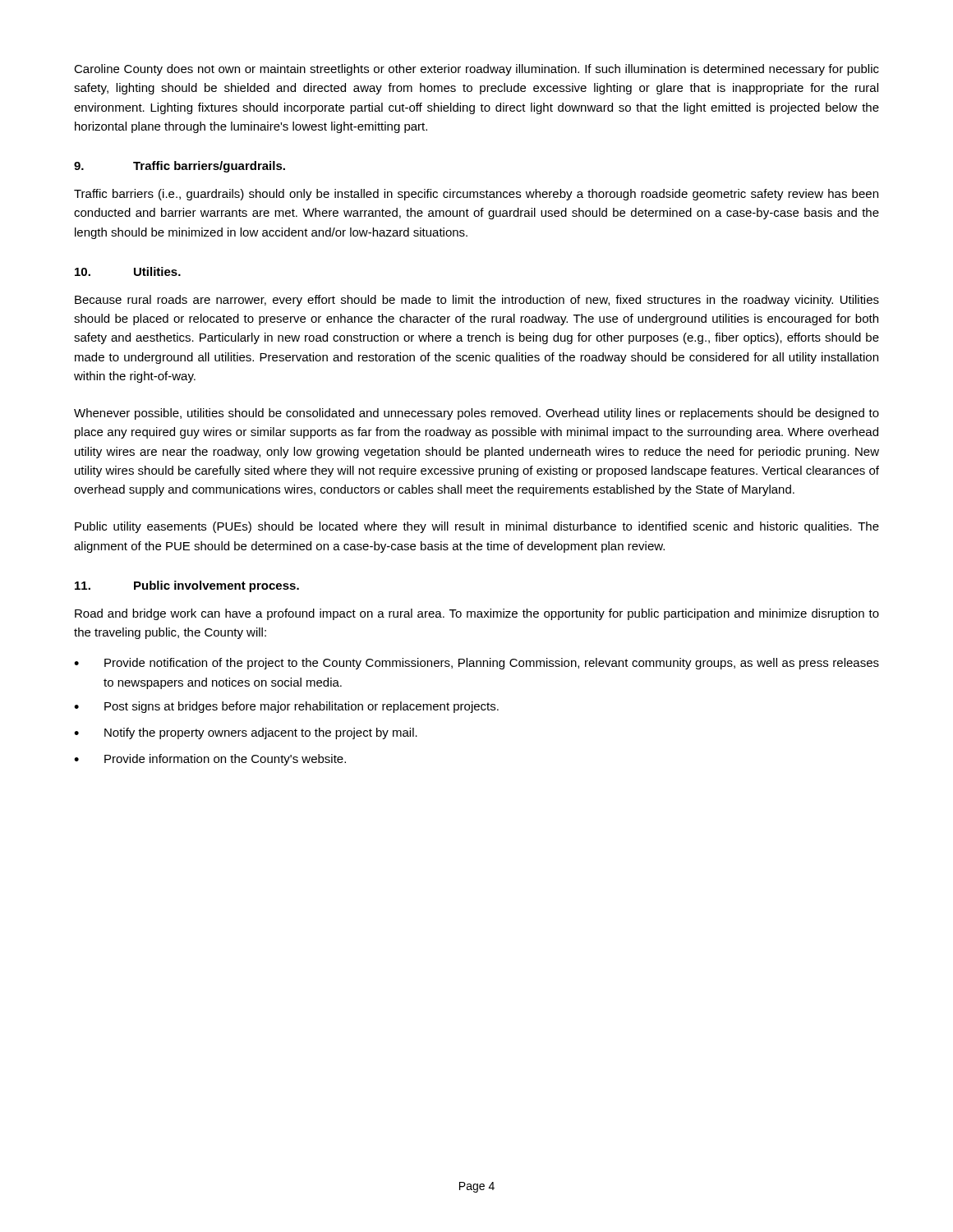Point to the block beginning "• Post signs at bridges before"
Image resolution: width=953 pixels, height=1232 pixels.
[x=476, y=707]
